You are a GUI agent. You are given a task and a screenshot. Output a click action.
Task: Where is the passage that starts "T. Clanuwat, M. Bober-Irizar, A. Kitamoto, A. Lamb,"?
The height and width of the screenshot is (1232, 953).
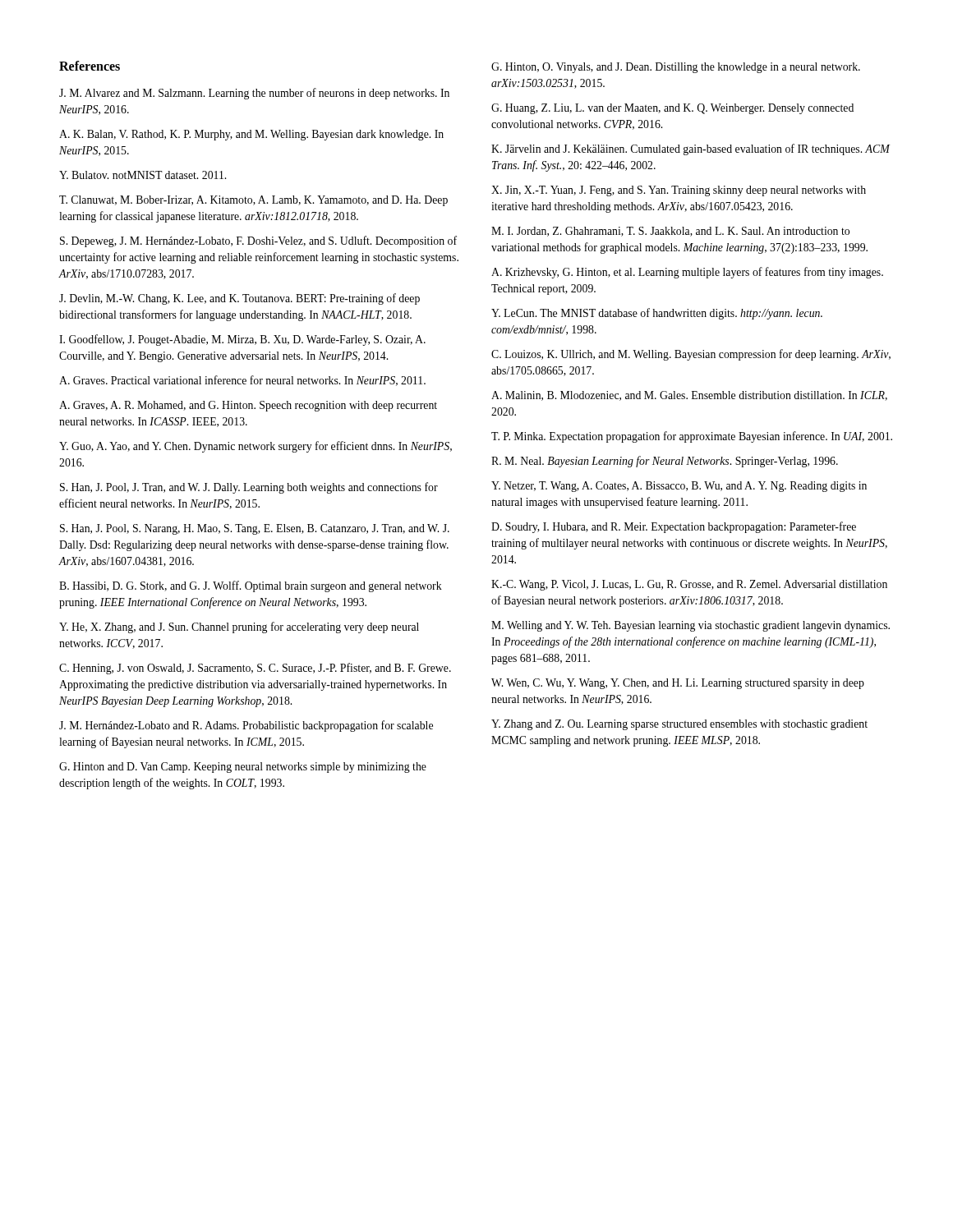(254, 208)
